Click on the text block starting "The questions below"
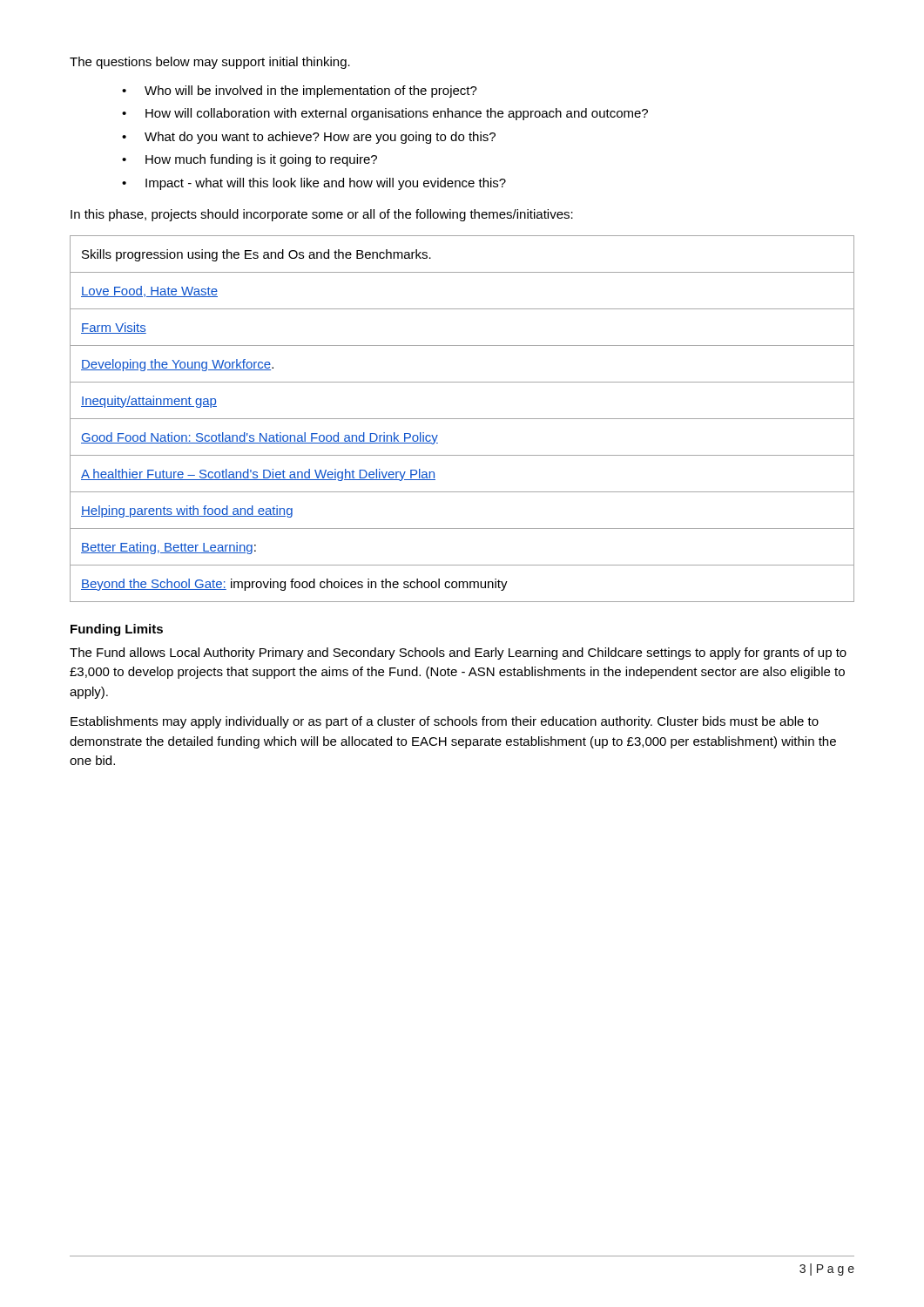 tap(210, 61)
